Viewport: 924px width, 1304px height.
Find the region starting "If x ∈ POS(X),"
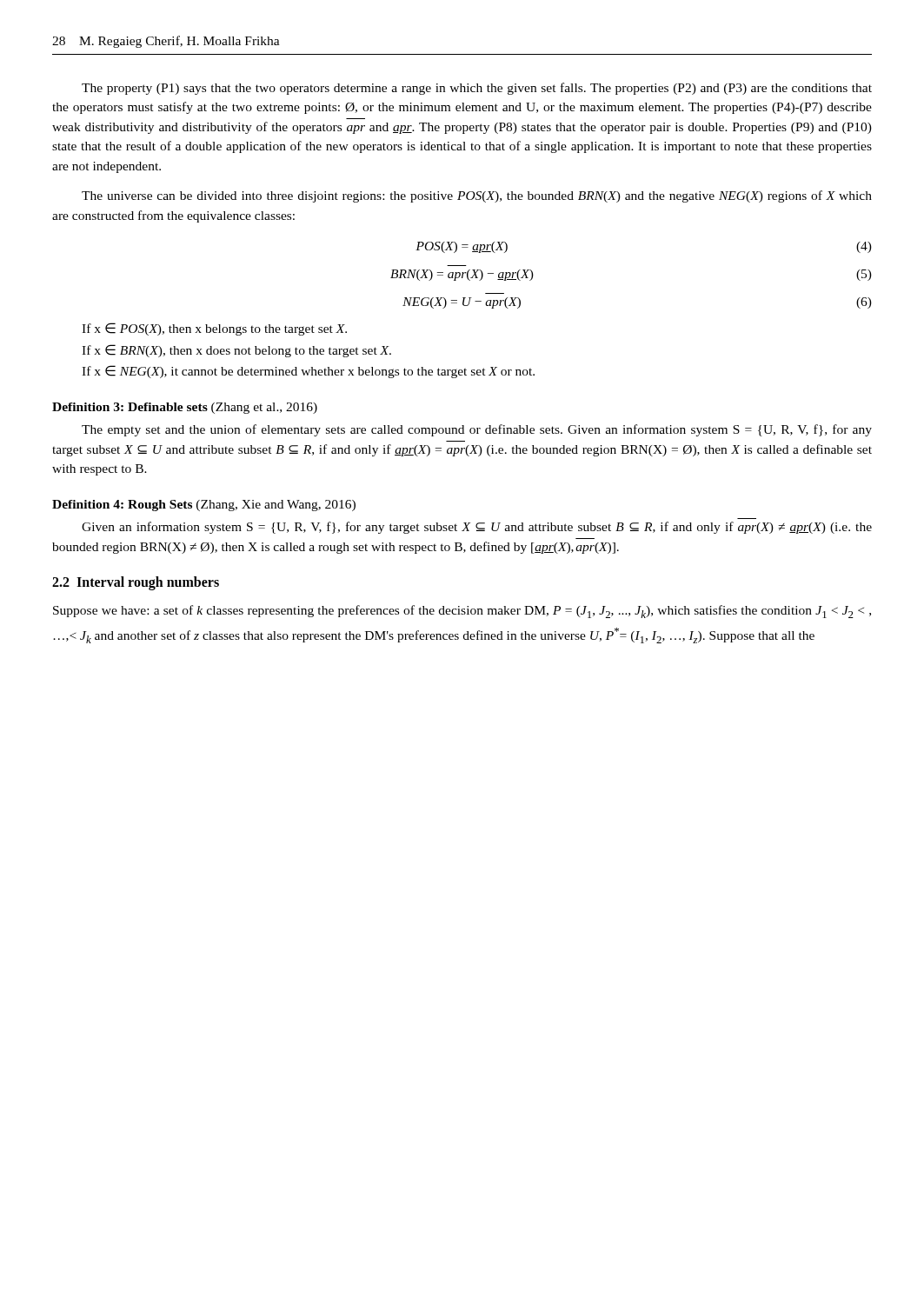[215, 328]
